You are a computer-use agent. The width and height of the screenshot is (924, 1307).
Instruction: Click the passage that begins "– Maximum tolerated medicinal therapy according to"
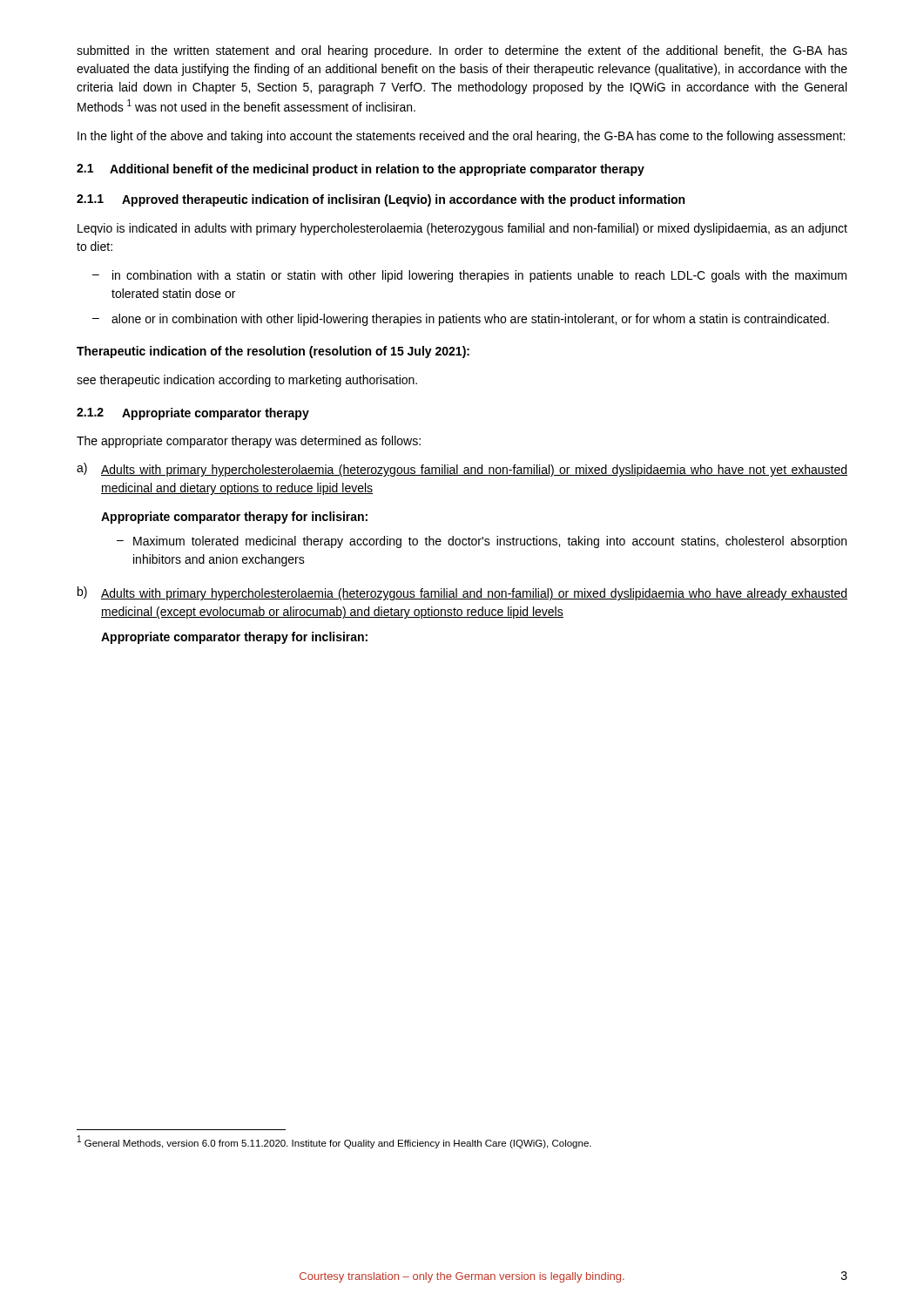point(482,551)
